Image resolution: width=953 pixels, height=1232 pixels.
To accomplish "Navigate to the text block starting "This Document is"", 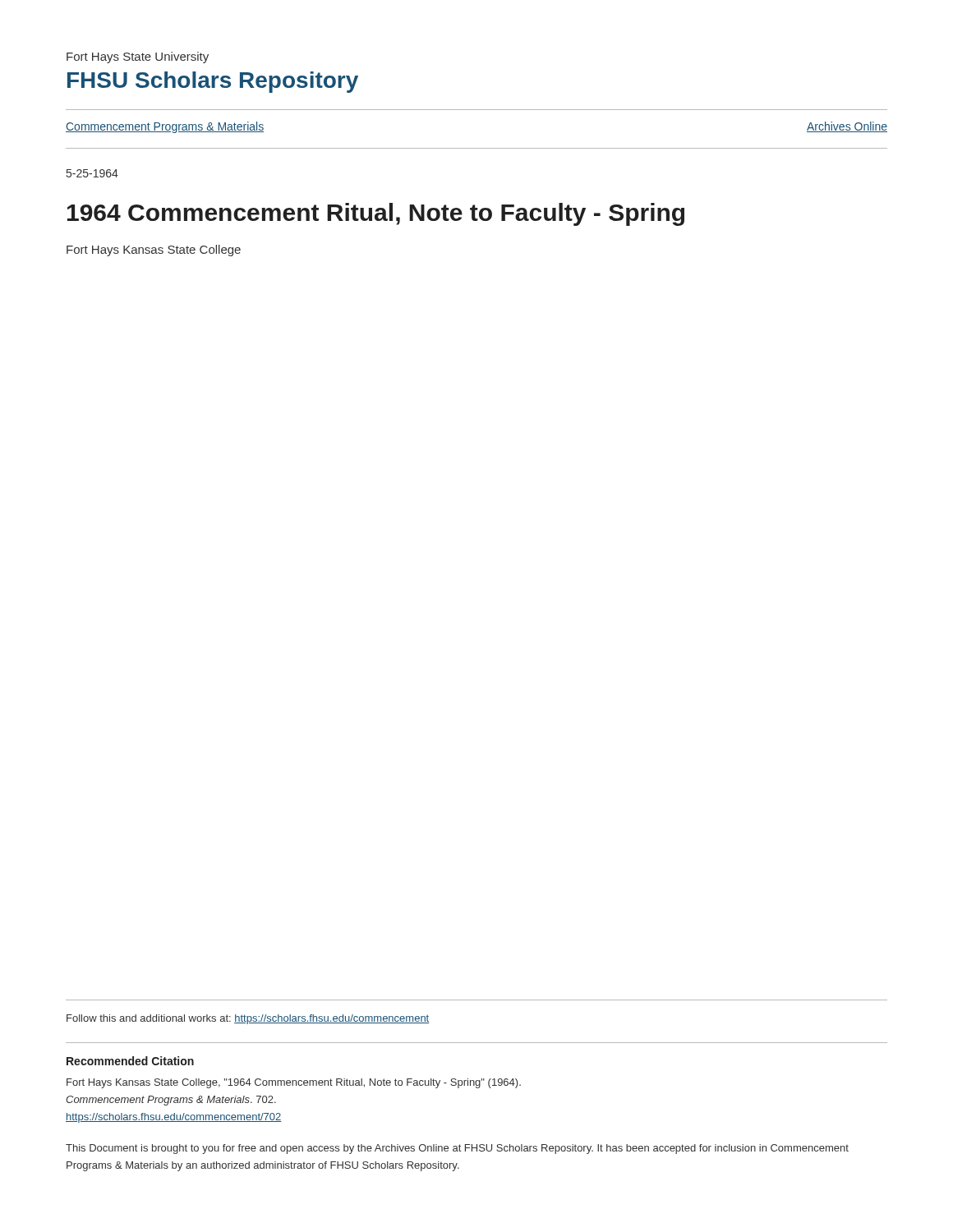I will (457, 1157).
